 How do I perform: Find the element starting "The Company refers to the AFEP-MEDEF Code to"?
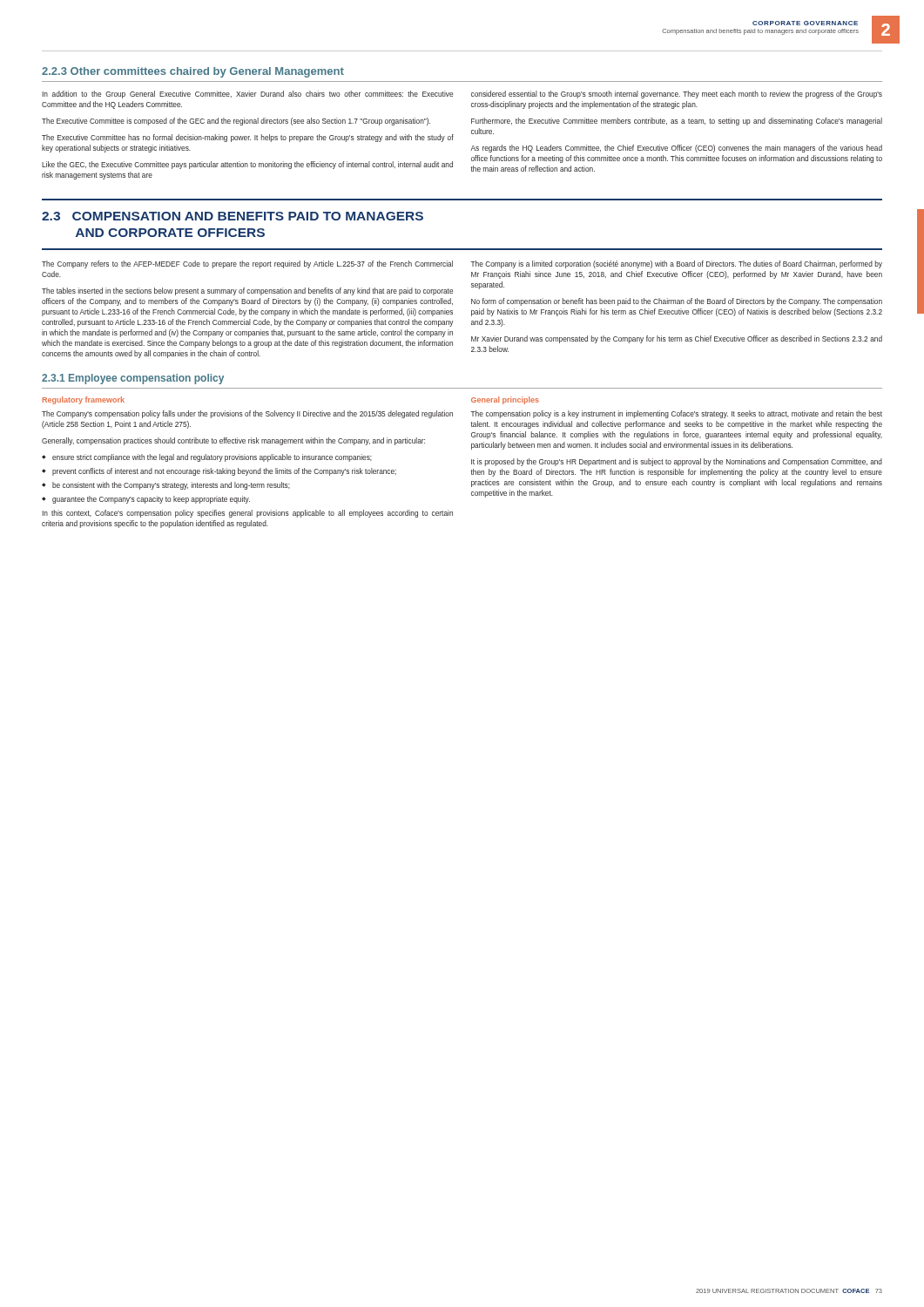coord(248,269)
